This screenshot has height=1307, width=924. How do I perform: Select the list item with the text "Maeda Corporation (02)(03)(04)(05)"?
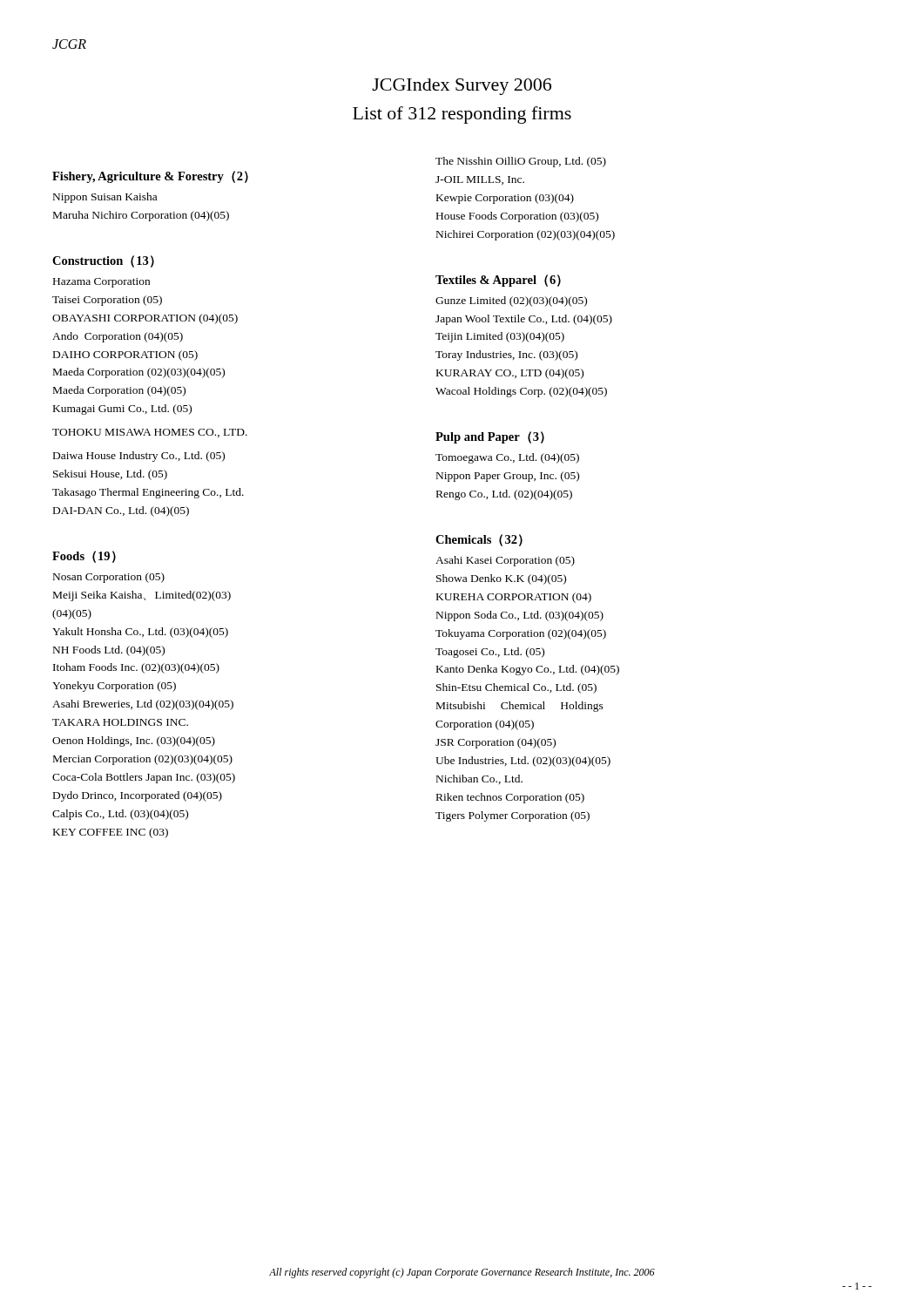pos(139,372)
